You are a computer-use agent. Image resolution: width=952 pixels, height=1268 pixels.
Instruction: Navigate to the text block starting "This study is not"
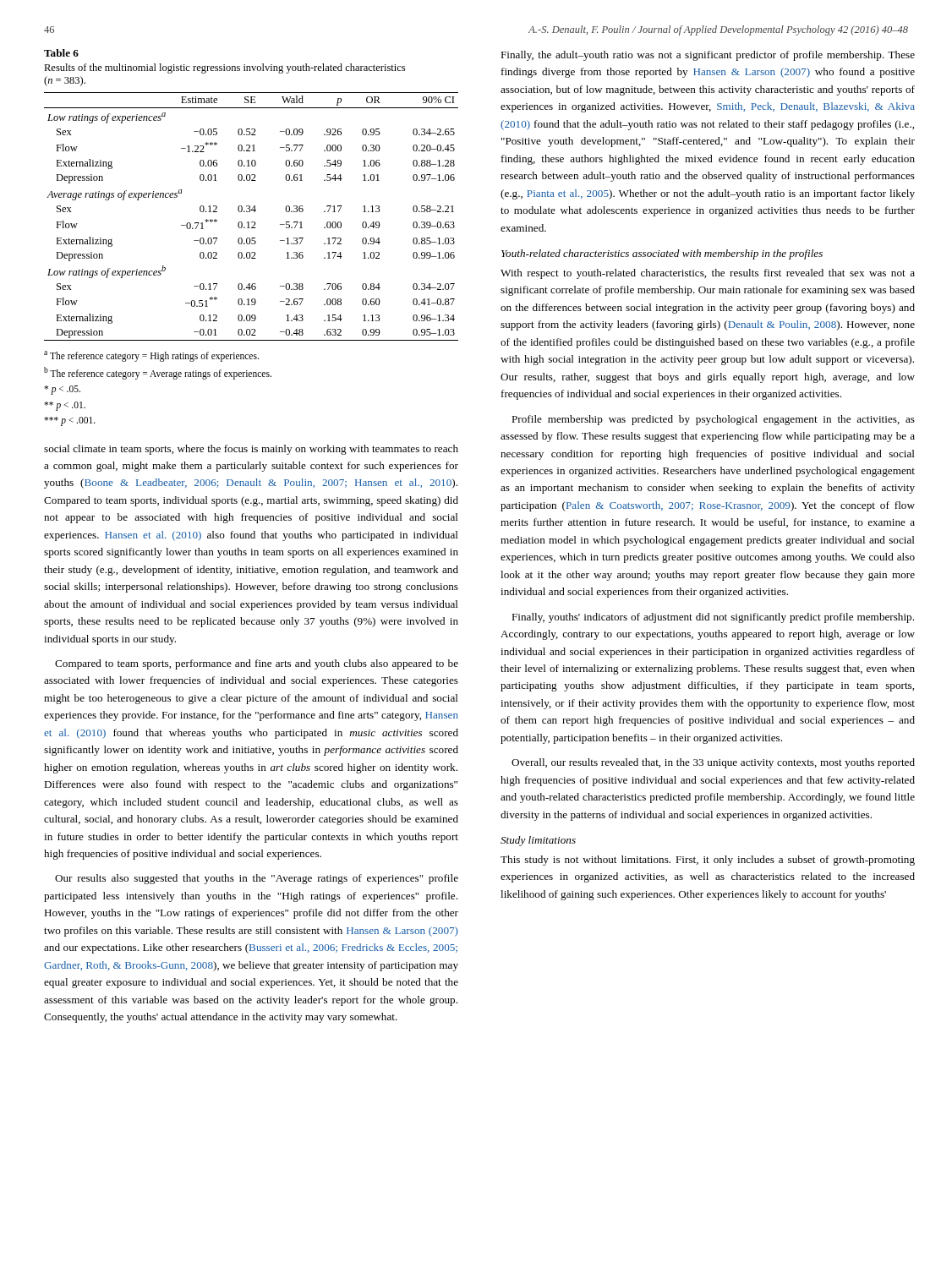[708, 877]
